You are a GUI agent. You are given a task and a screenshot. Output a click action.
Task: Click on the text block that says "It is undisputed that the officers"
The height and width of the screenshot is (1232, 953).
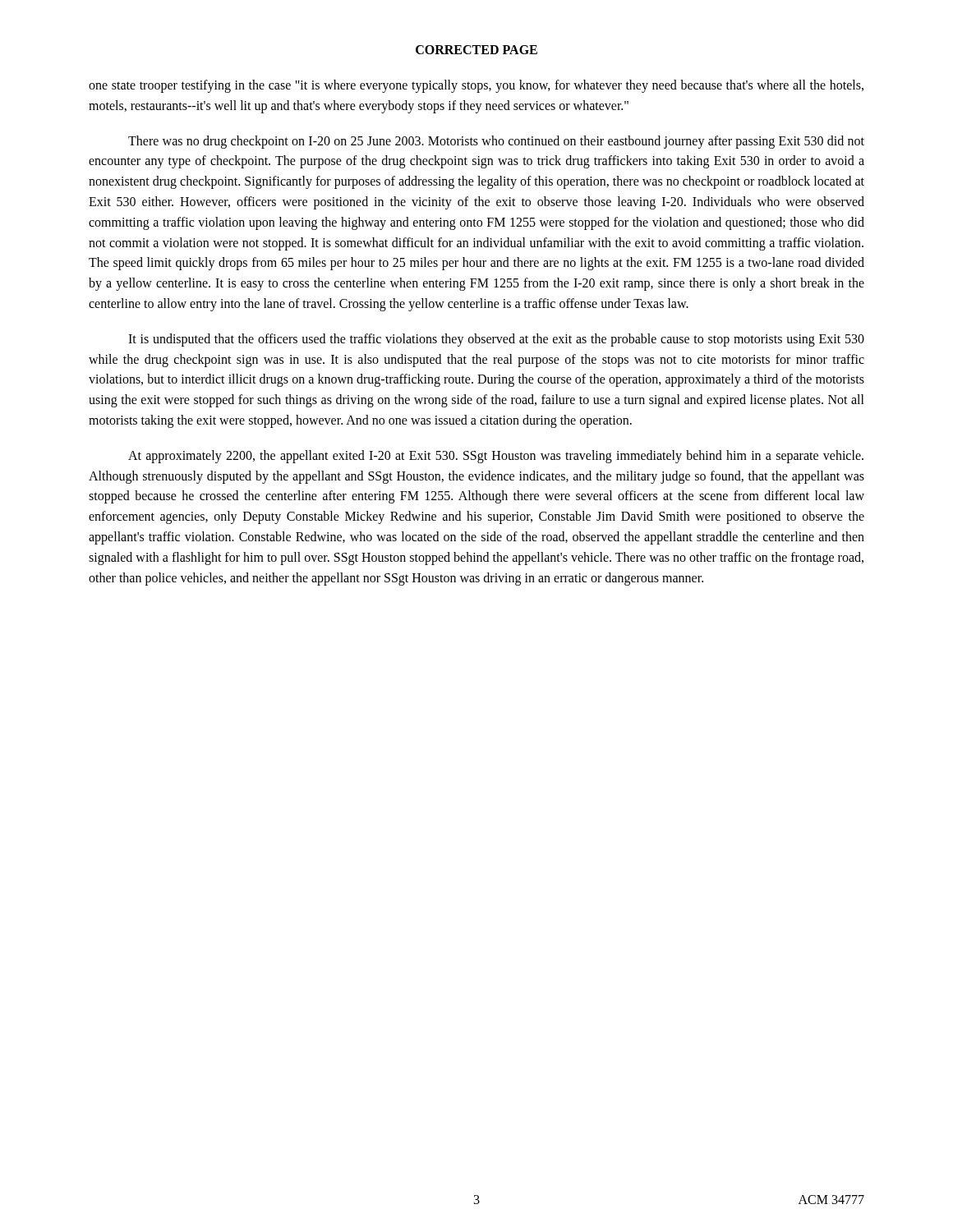tap(476, 379)
